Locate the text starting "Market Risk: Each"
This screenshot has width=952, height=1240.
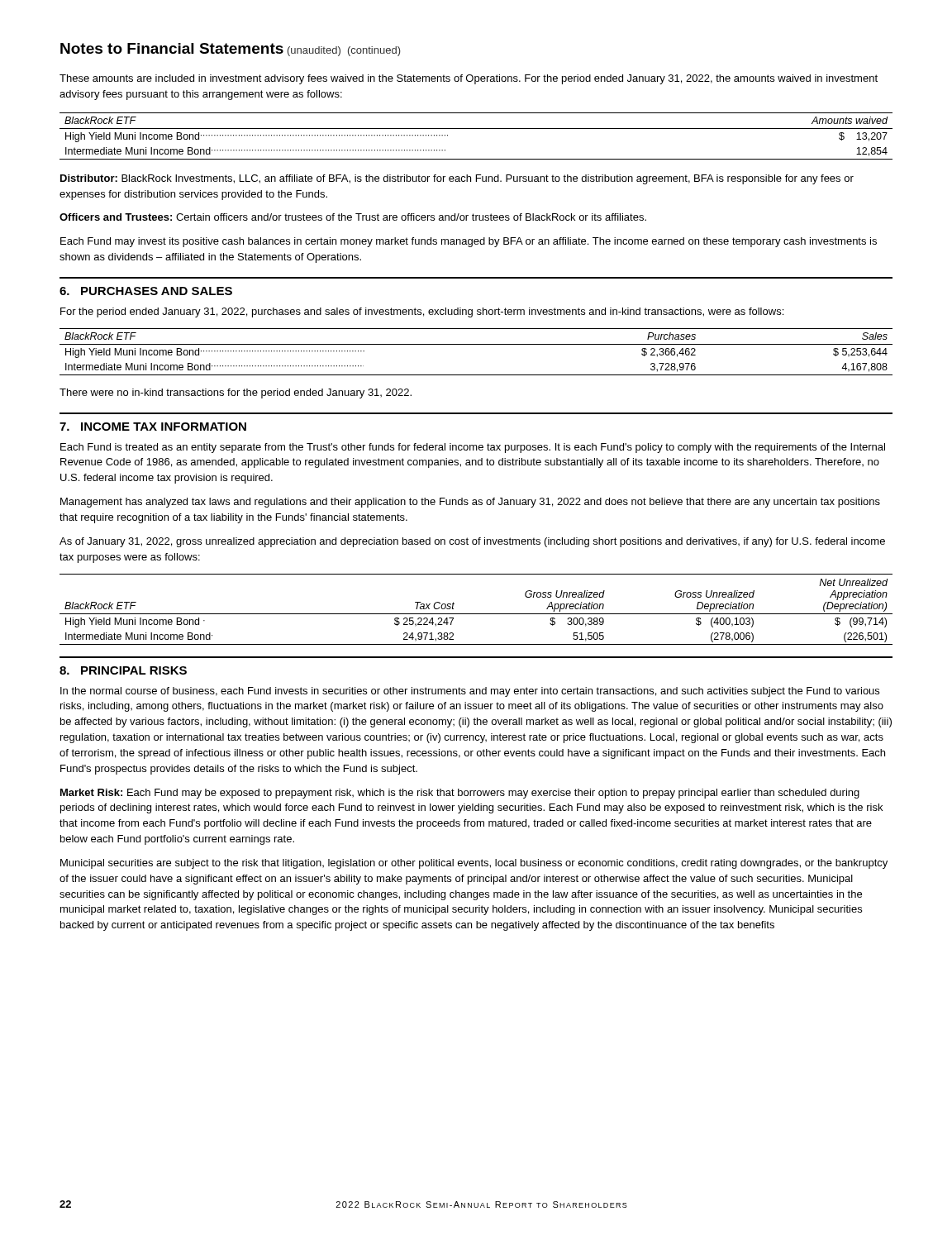476,816
